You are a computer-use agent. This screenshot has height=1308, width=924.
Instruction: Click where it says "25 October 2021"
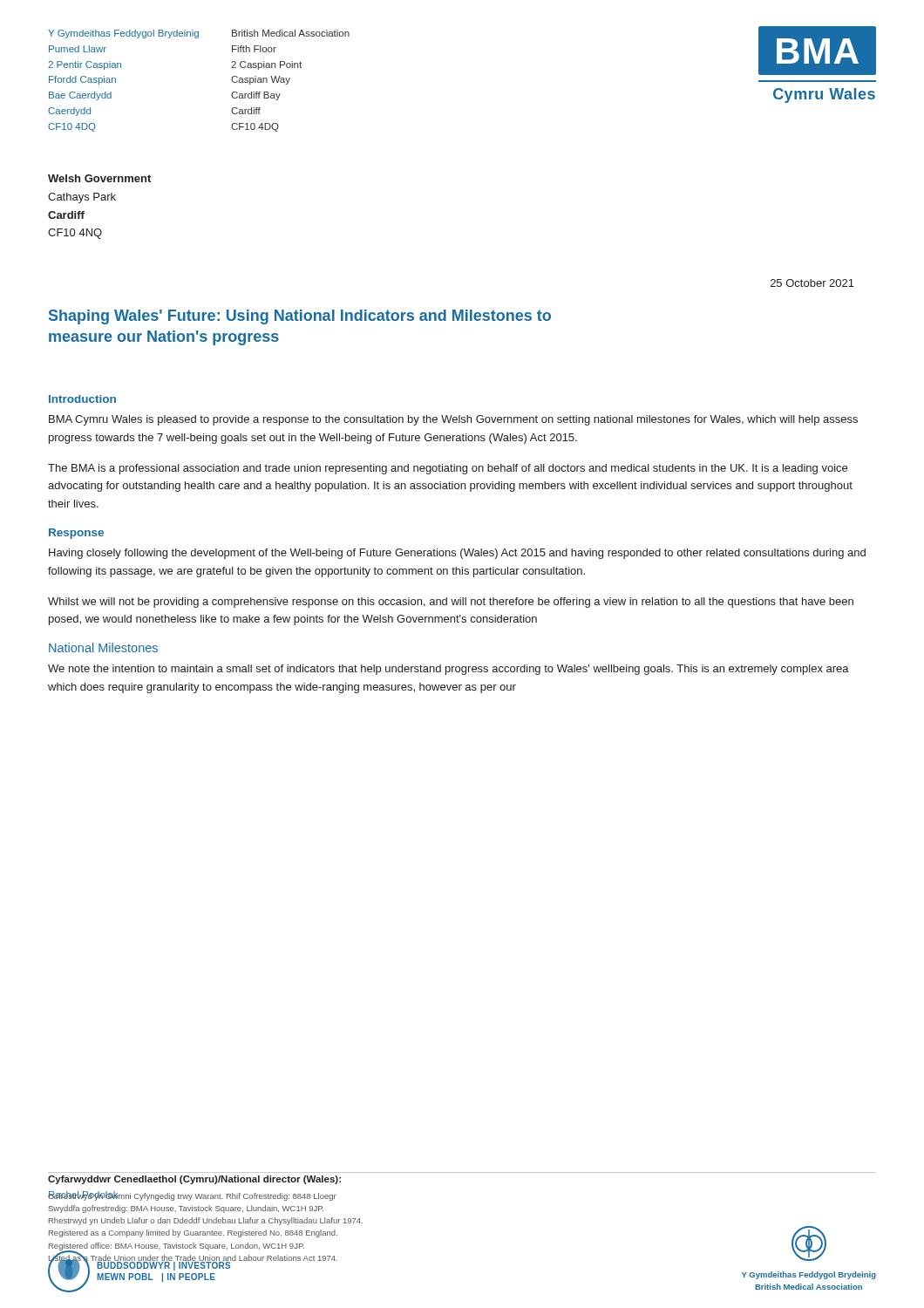(812, 283)
